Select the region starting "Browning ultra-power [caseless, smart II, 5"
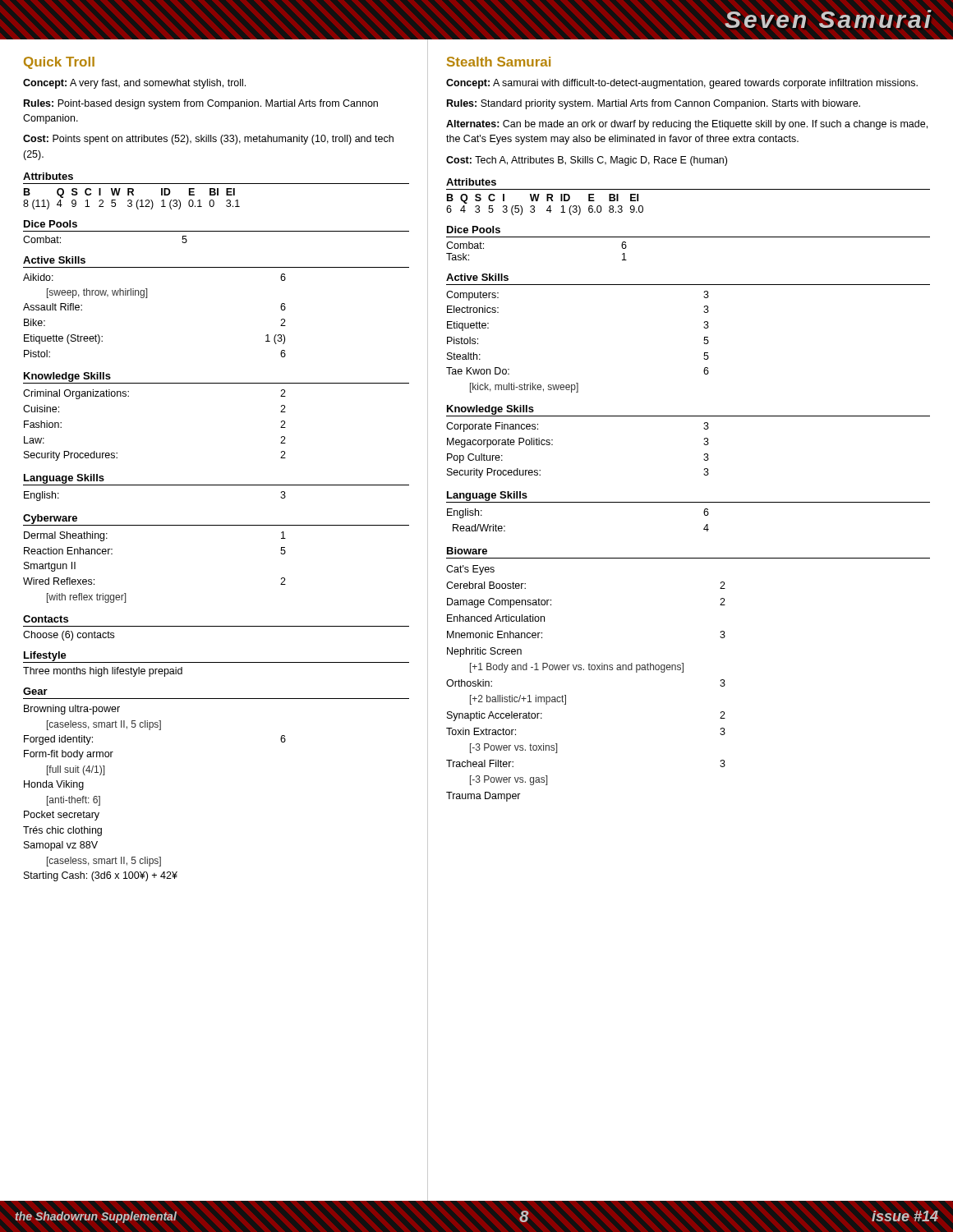The height and width of the screenshot is (1232, 953). click(x=72, y=710)
